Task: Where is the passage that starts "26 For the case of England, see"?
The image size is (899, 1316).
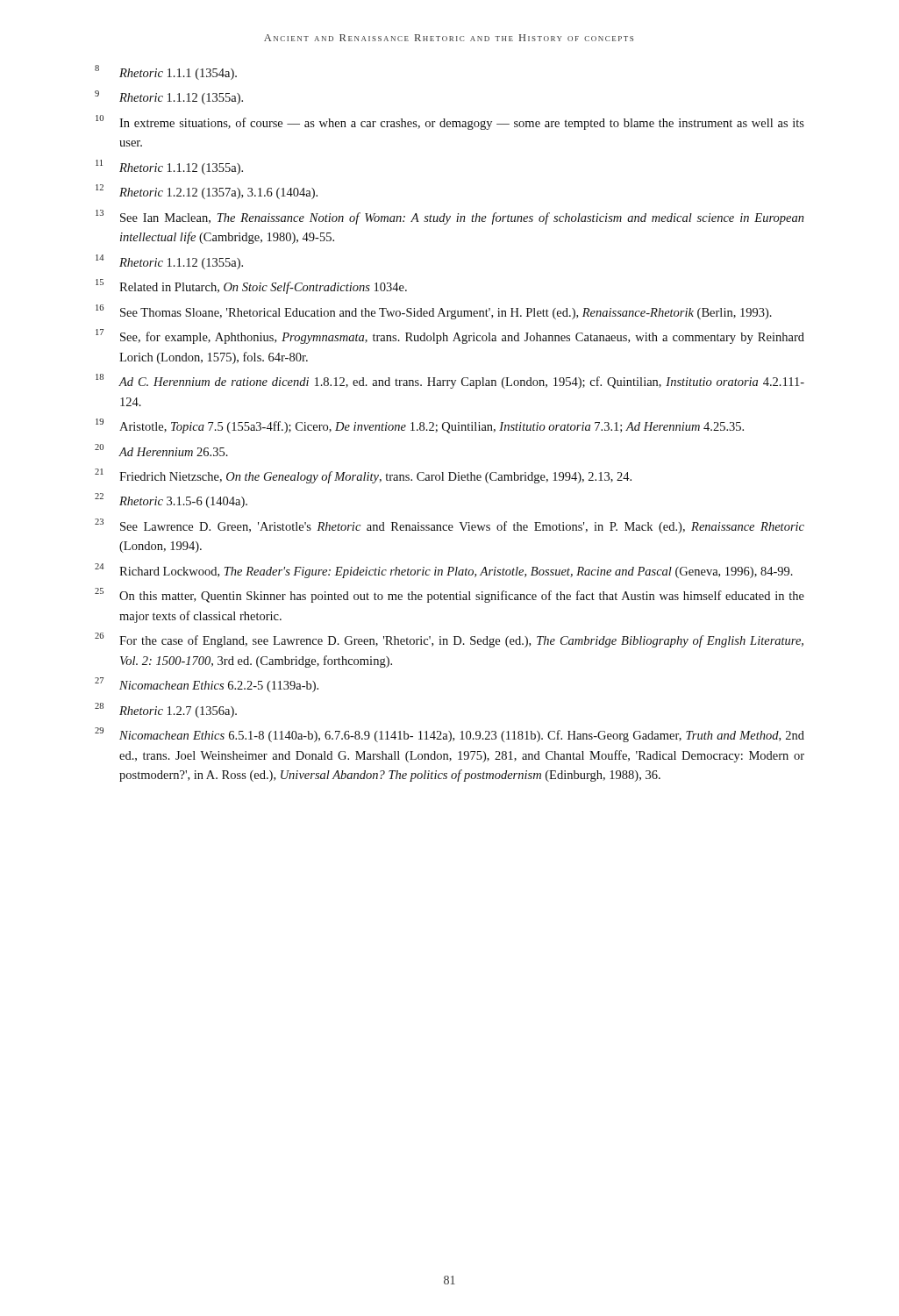Action: tap(450, 649)
